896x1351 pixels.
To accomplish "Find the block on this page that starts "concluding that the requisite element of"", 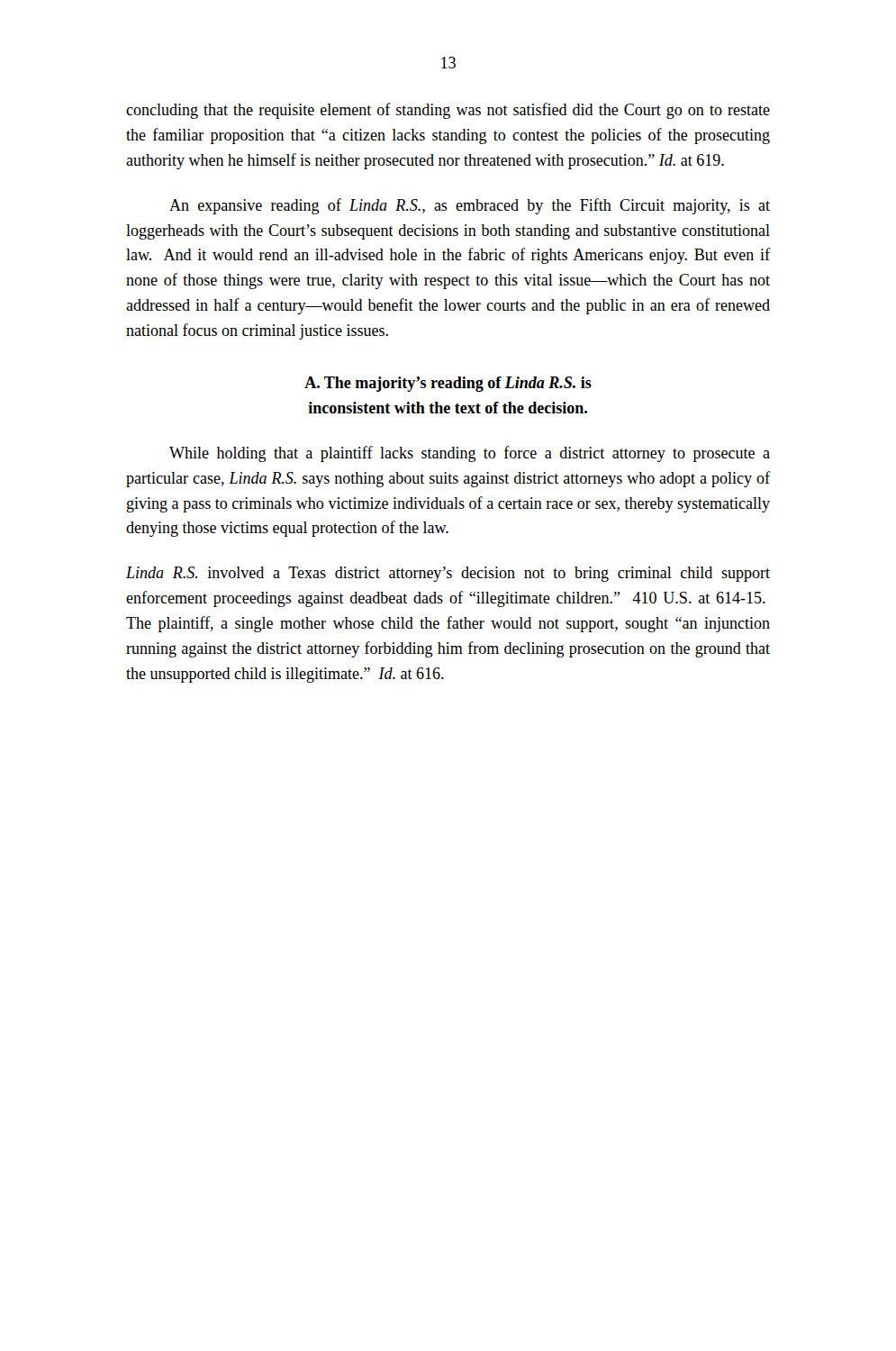I will pos(448,135).
